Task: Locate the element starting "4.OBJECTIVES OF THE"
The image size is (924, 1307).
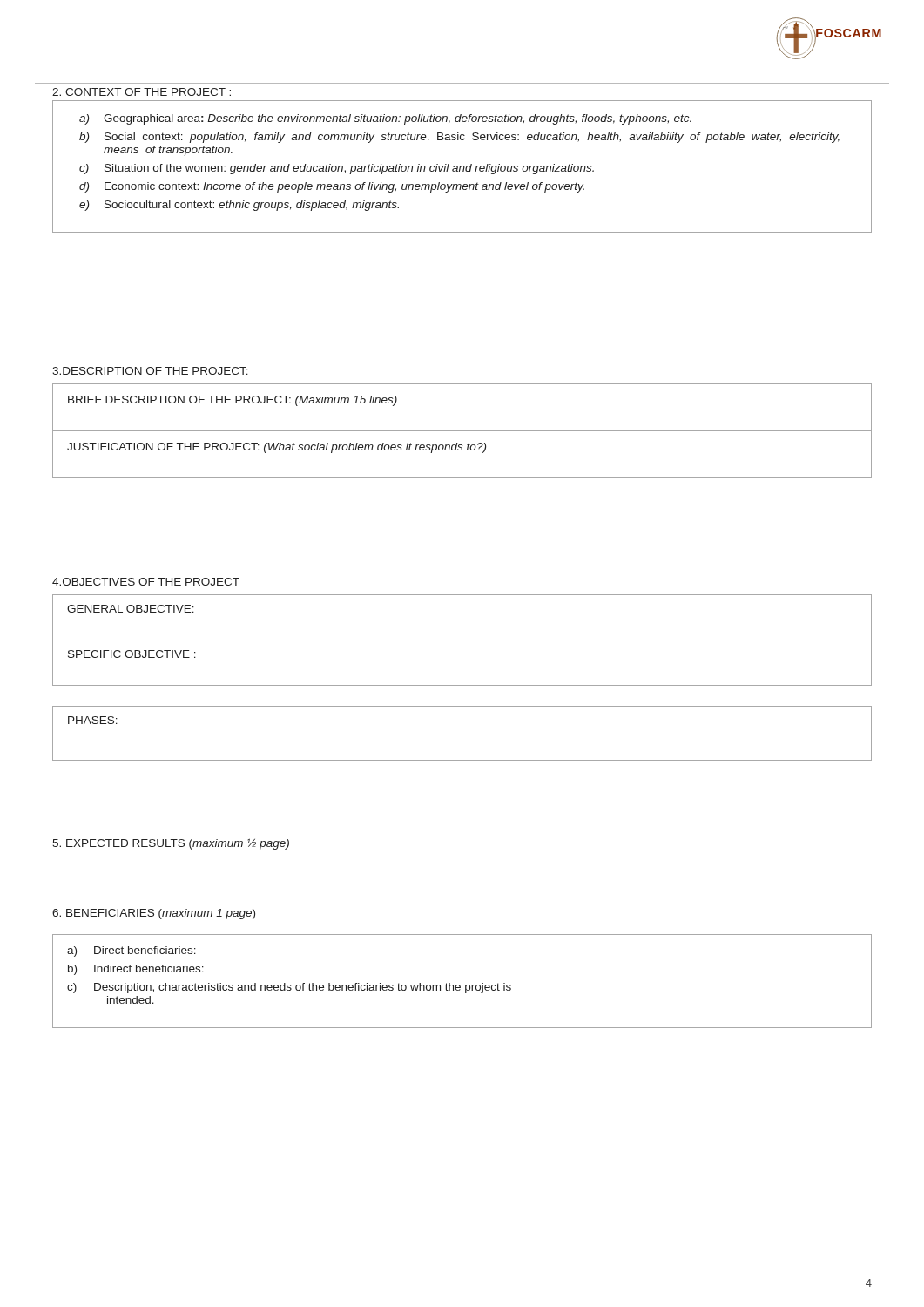Action: click(146, 582)
